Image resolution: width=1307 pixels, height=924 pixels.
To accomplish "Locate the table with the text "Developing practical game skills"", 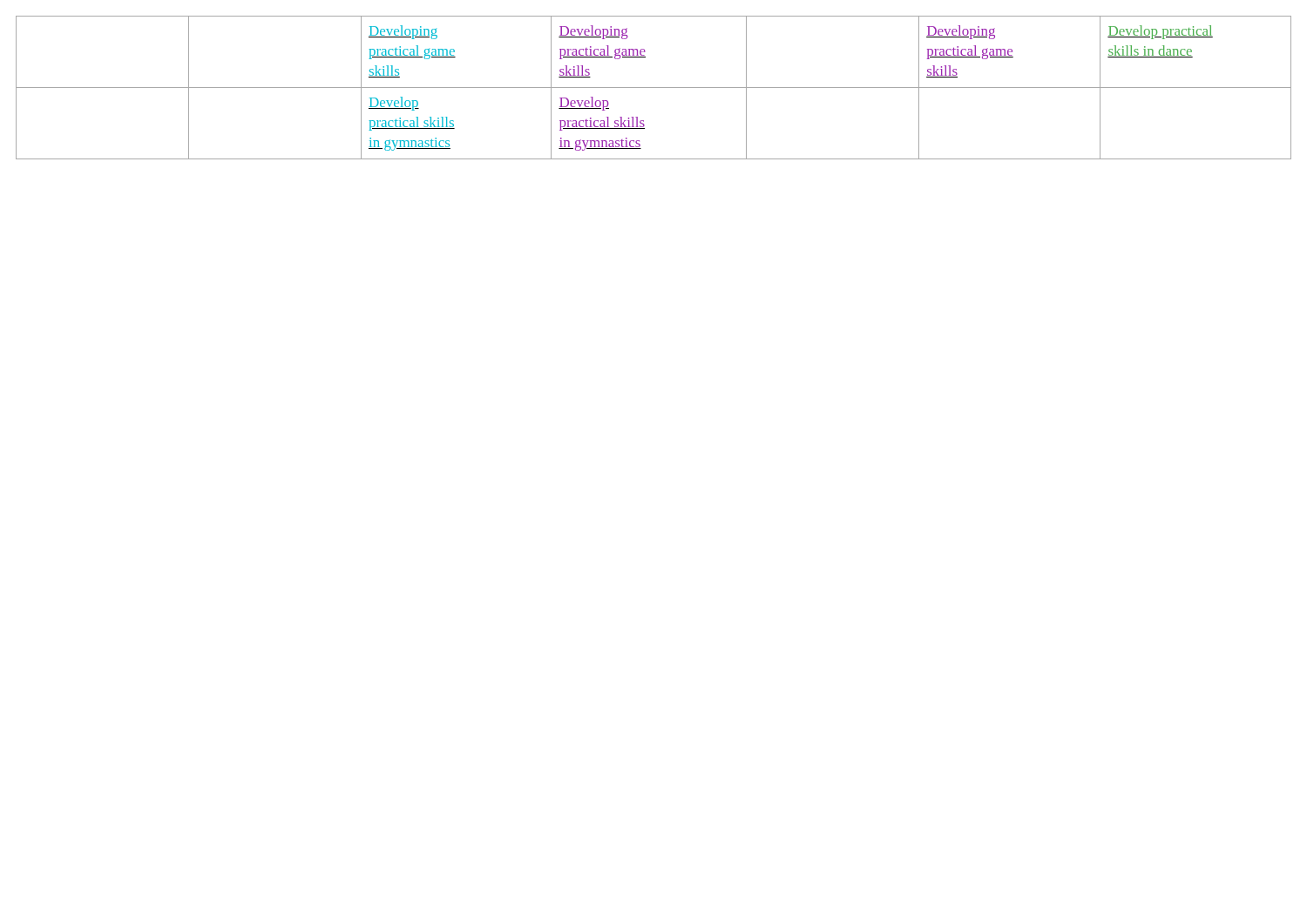I will pyautogui.click(x=654, y=87).
